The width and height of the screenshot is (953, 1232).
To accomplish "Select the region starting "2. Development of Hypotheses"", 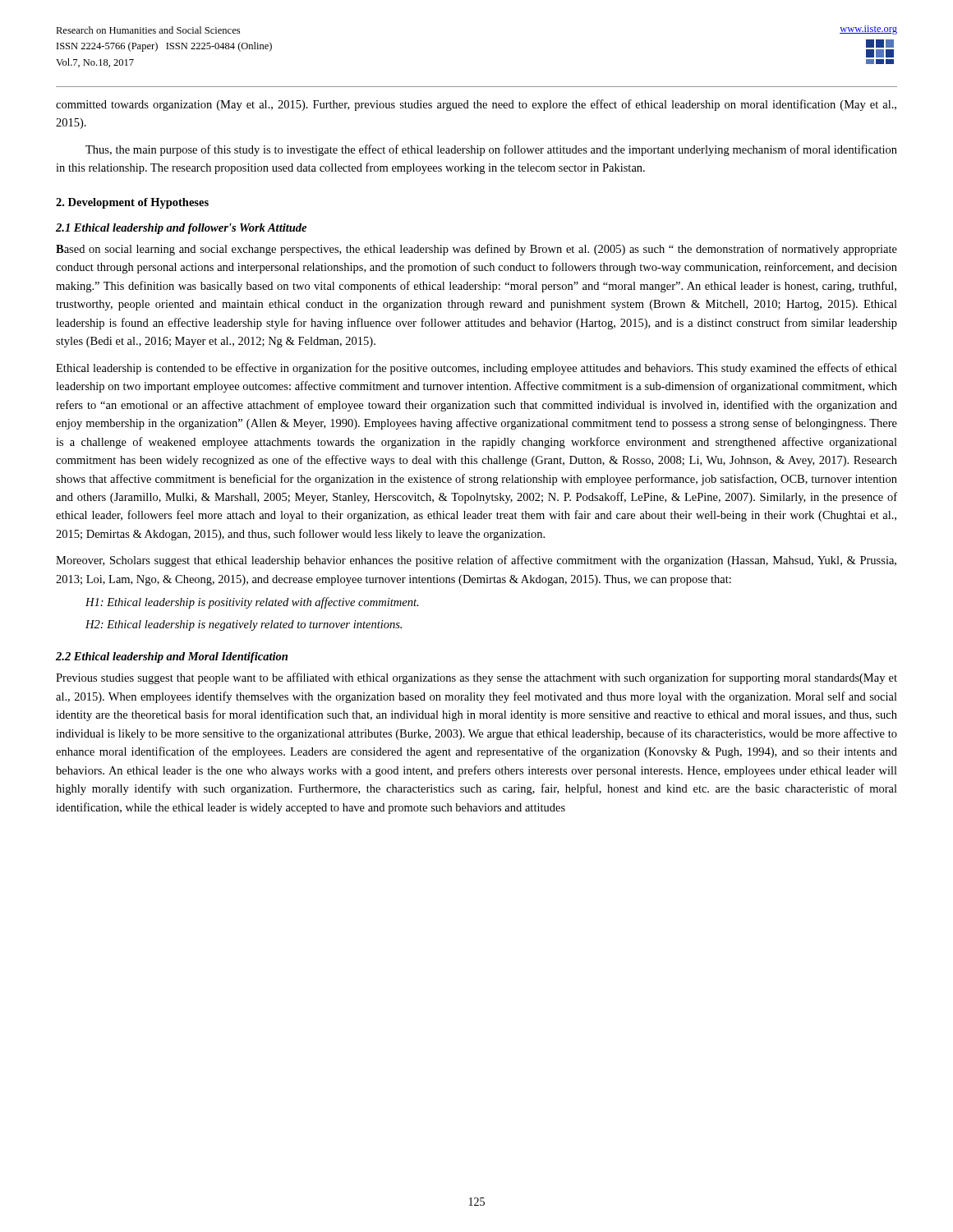I will 132,202.
